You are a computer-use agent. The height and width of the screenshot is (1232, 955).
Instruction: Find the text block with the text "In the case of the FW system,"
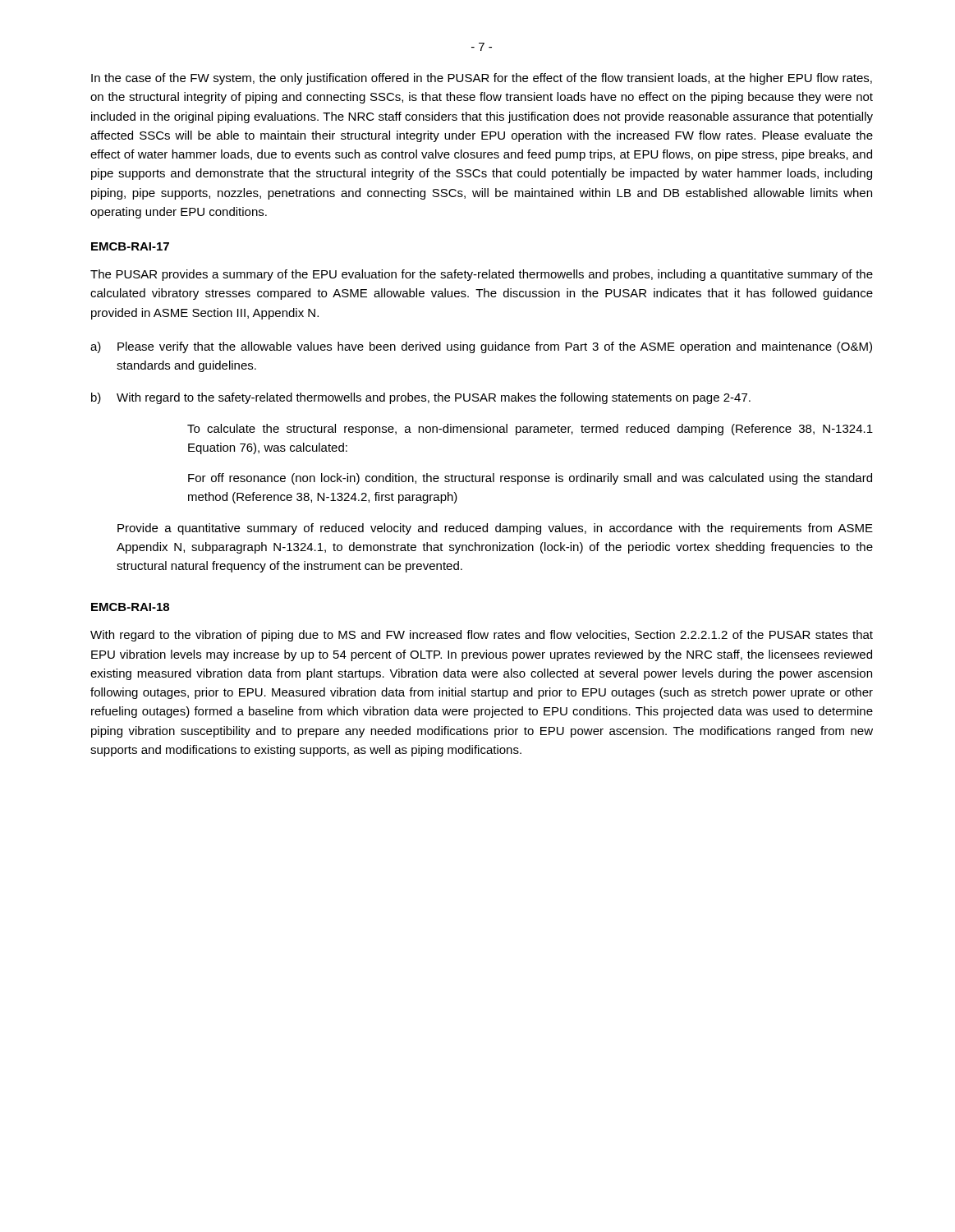[482, 144]
